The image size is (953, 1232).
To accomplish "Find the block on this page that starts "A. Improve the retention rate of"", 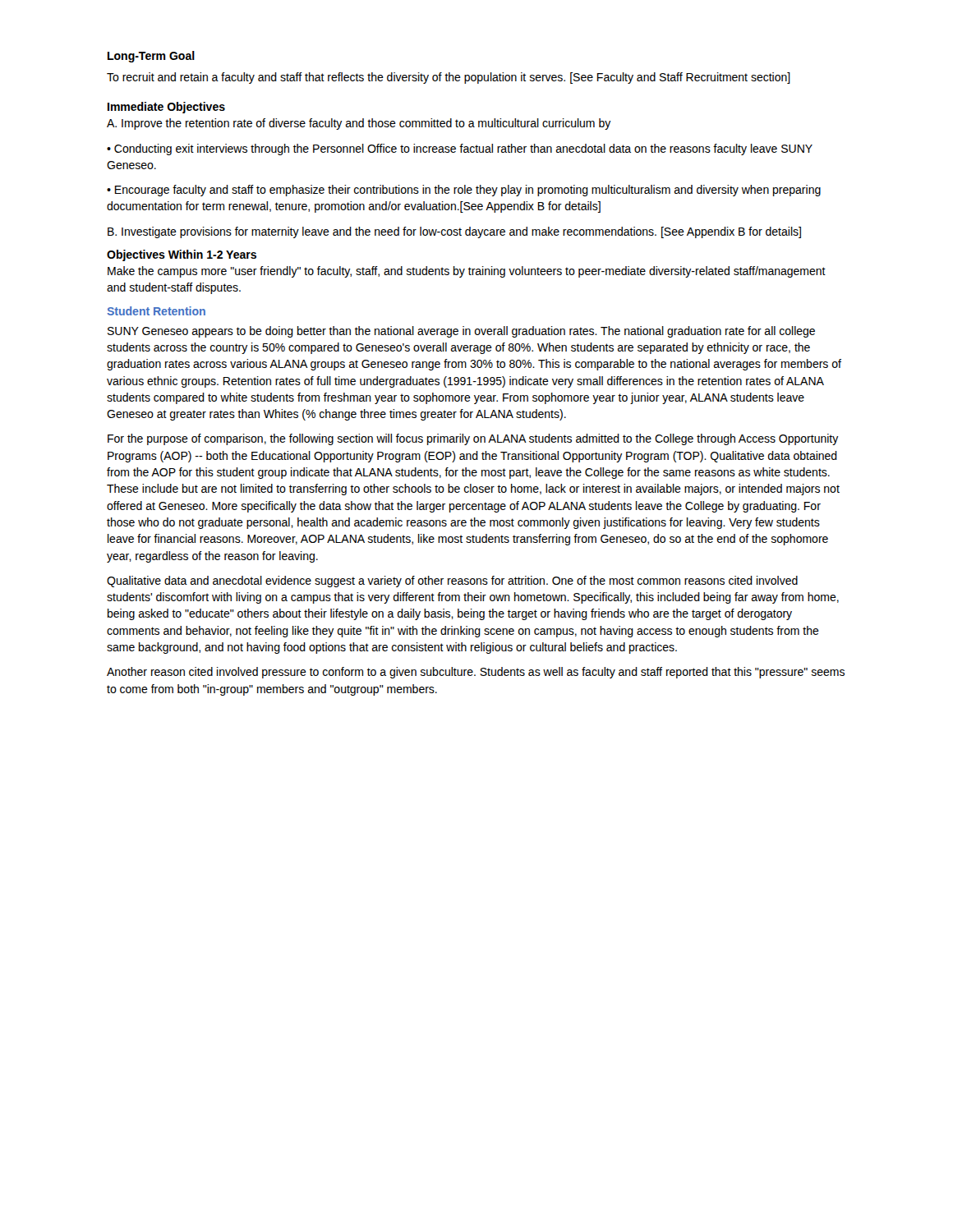I will (359, 123).
